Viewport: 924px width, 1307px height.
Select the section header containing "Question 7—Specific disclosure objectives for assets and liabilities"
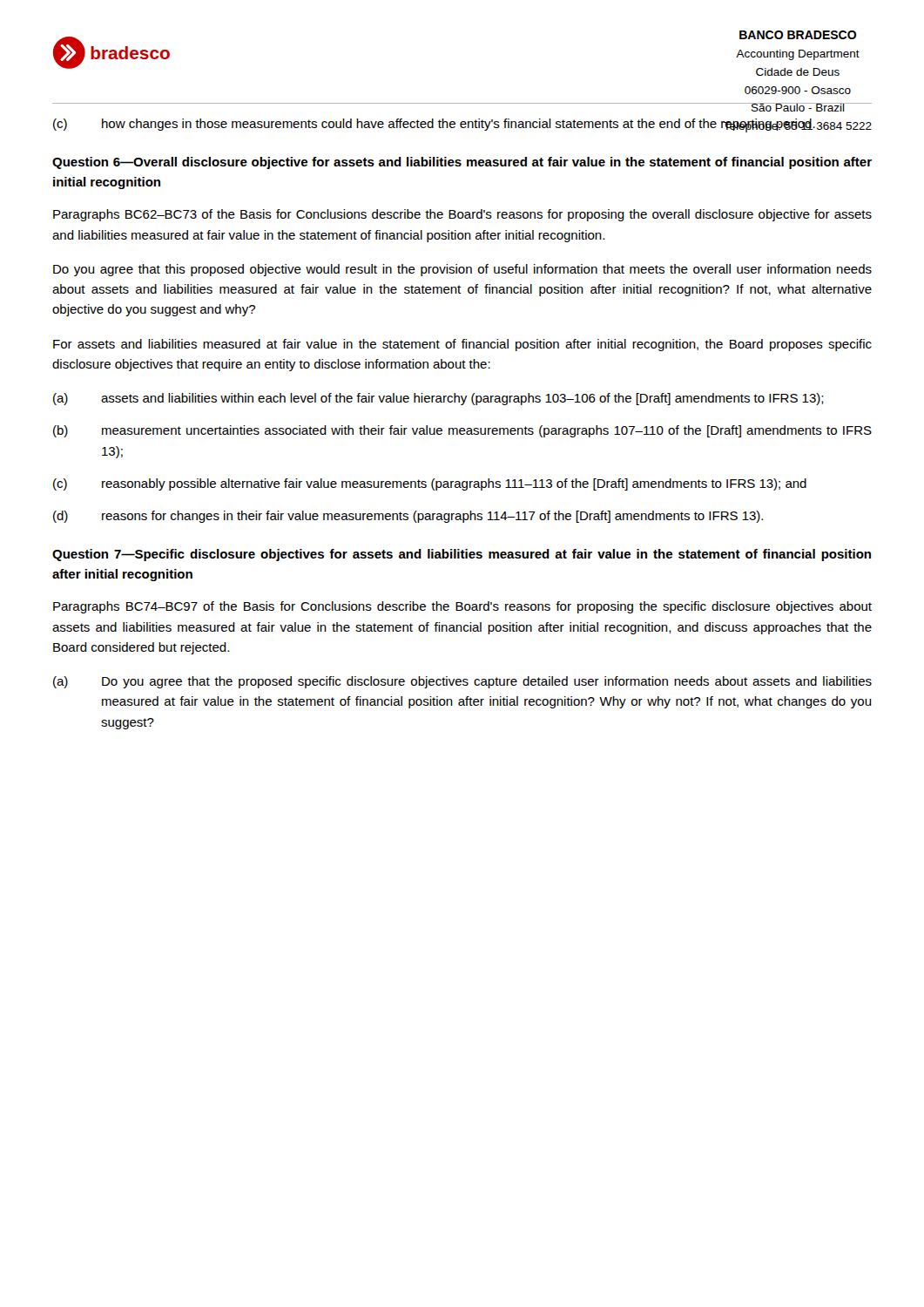point(462,564)
